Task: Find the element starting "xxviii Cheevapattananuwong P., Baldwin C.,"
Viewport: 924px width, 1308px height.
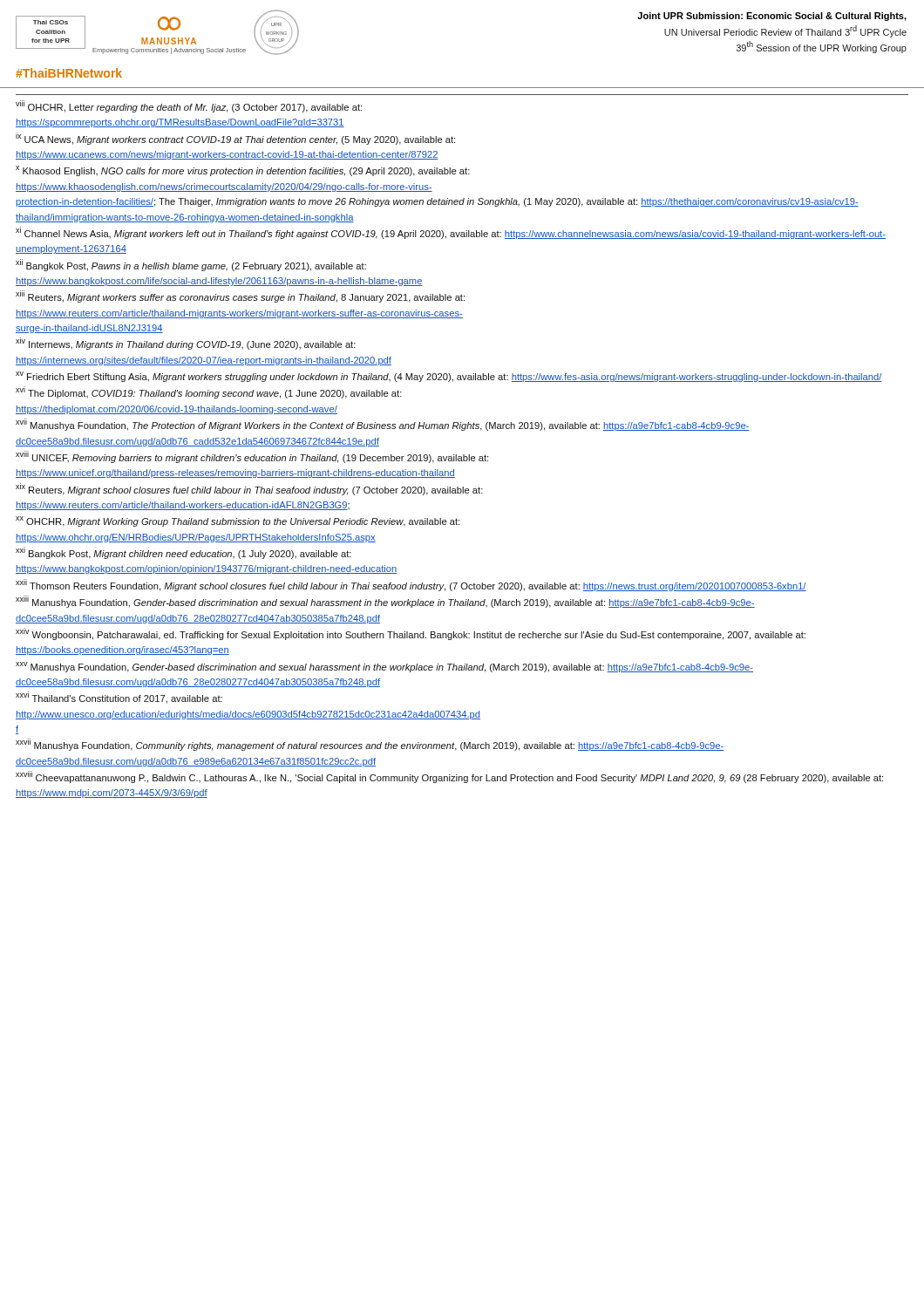Action: tap(450, 785)
